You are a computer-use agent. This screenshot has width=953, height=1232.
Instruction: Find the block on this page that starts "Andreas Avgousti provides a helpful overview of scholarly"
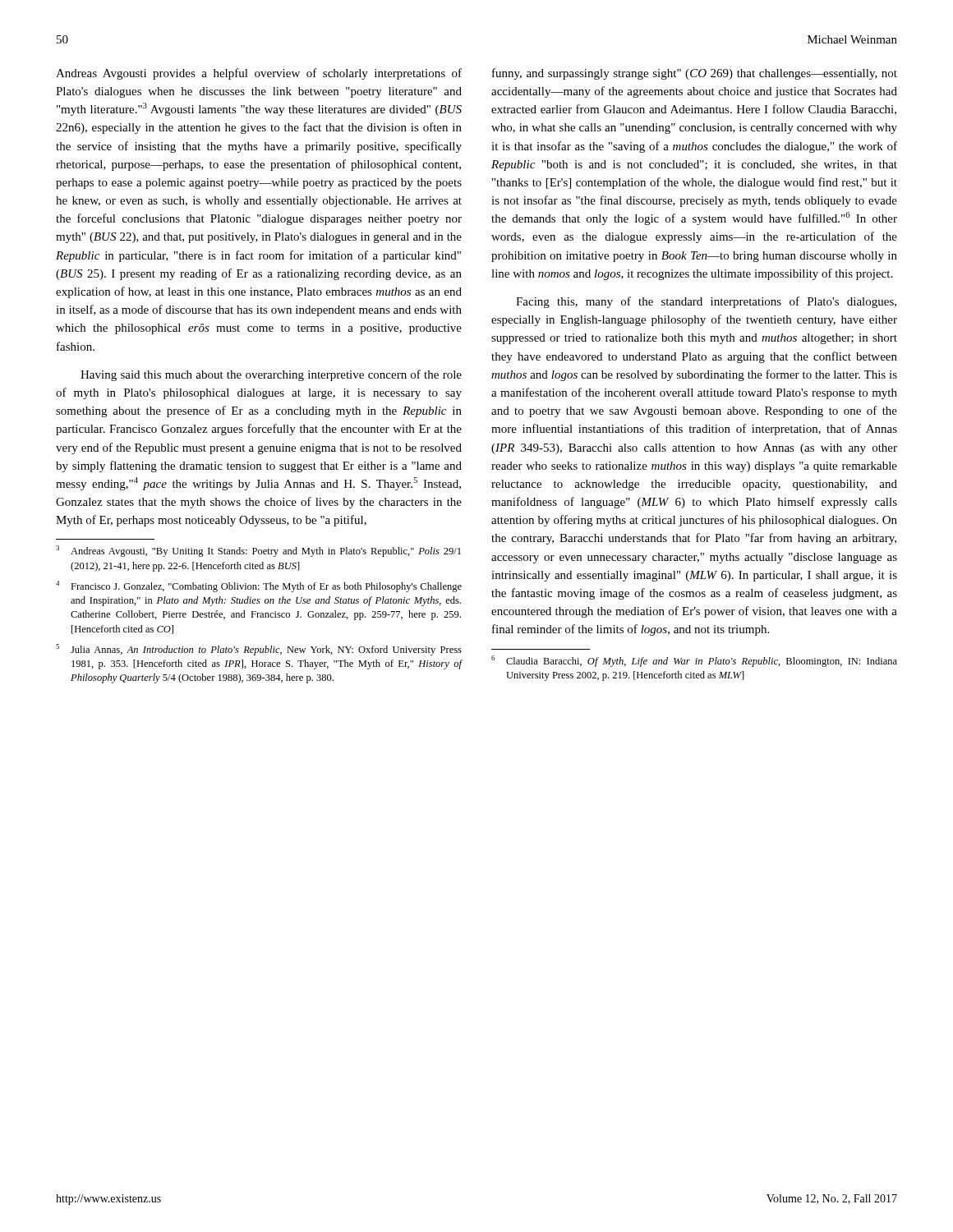click(x=259, y=210)
